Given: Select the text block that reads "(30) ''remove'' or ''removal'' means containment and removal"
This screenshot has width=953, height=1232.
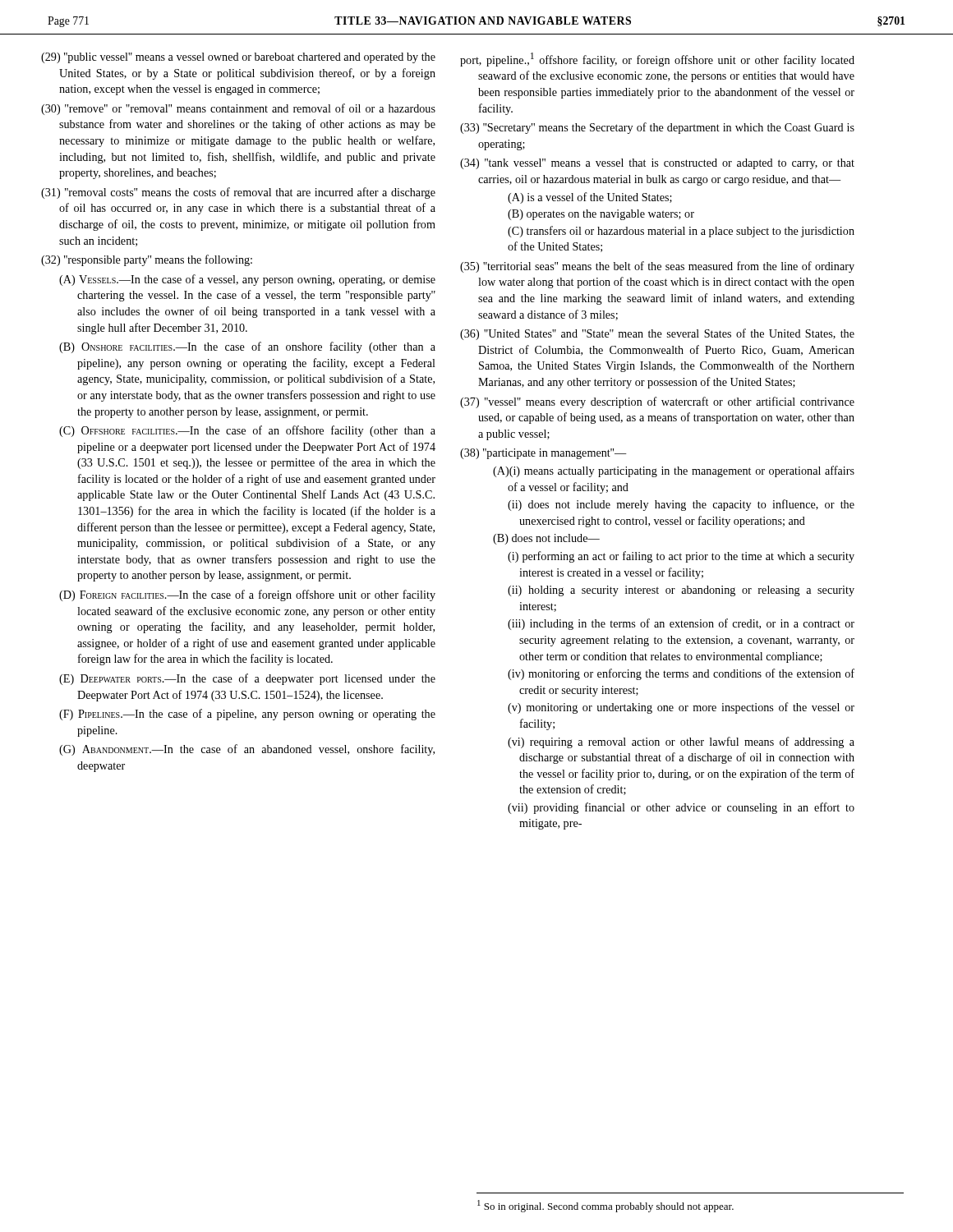Looking at the screenshot, I should click(x=238, y=140).
